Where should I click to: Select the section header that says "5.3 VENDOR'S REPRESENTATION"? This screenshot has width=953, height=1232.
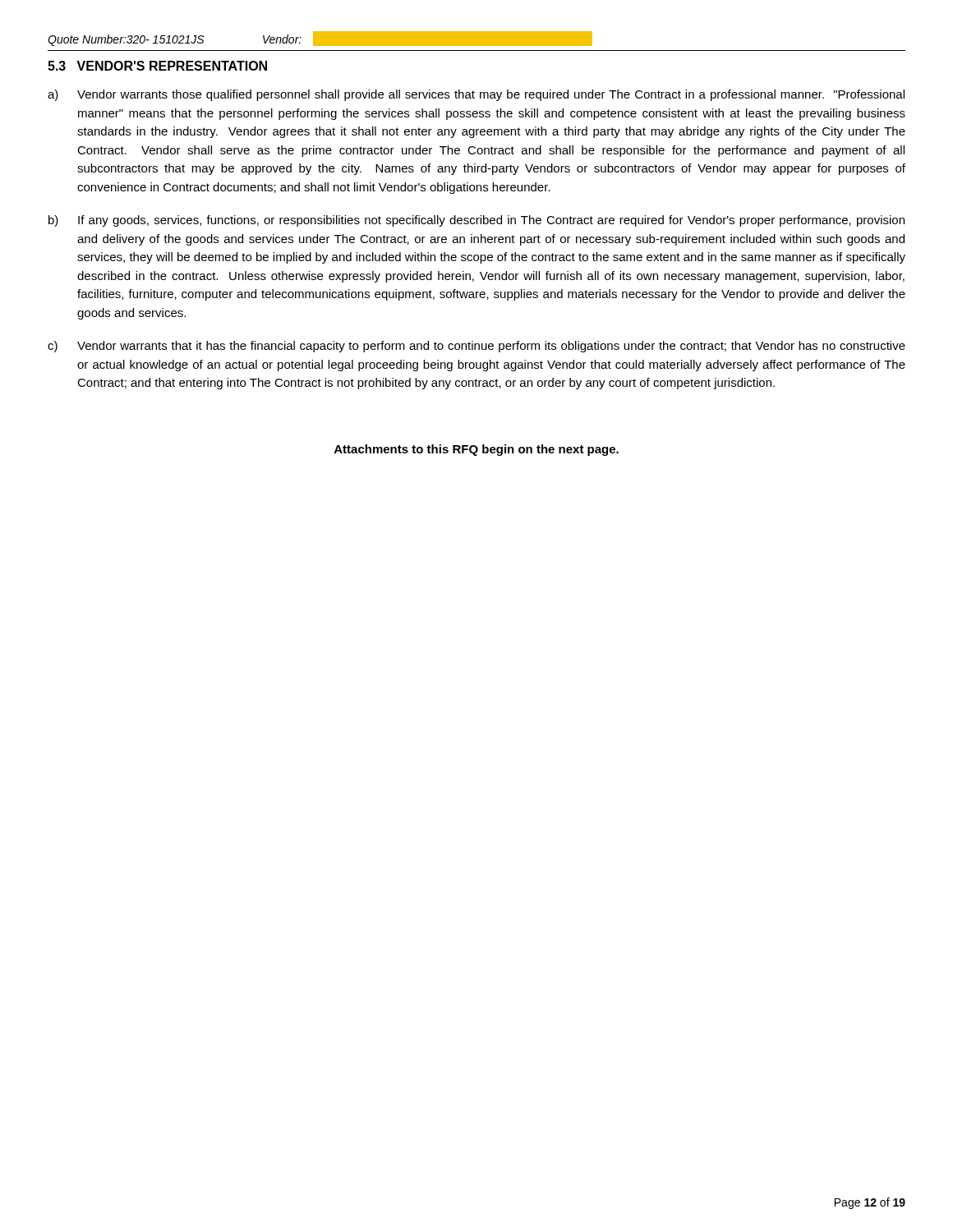[x=158, y=66]
